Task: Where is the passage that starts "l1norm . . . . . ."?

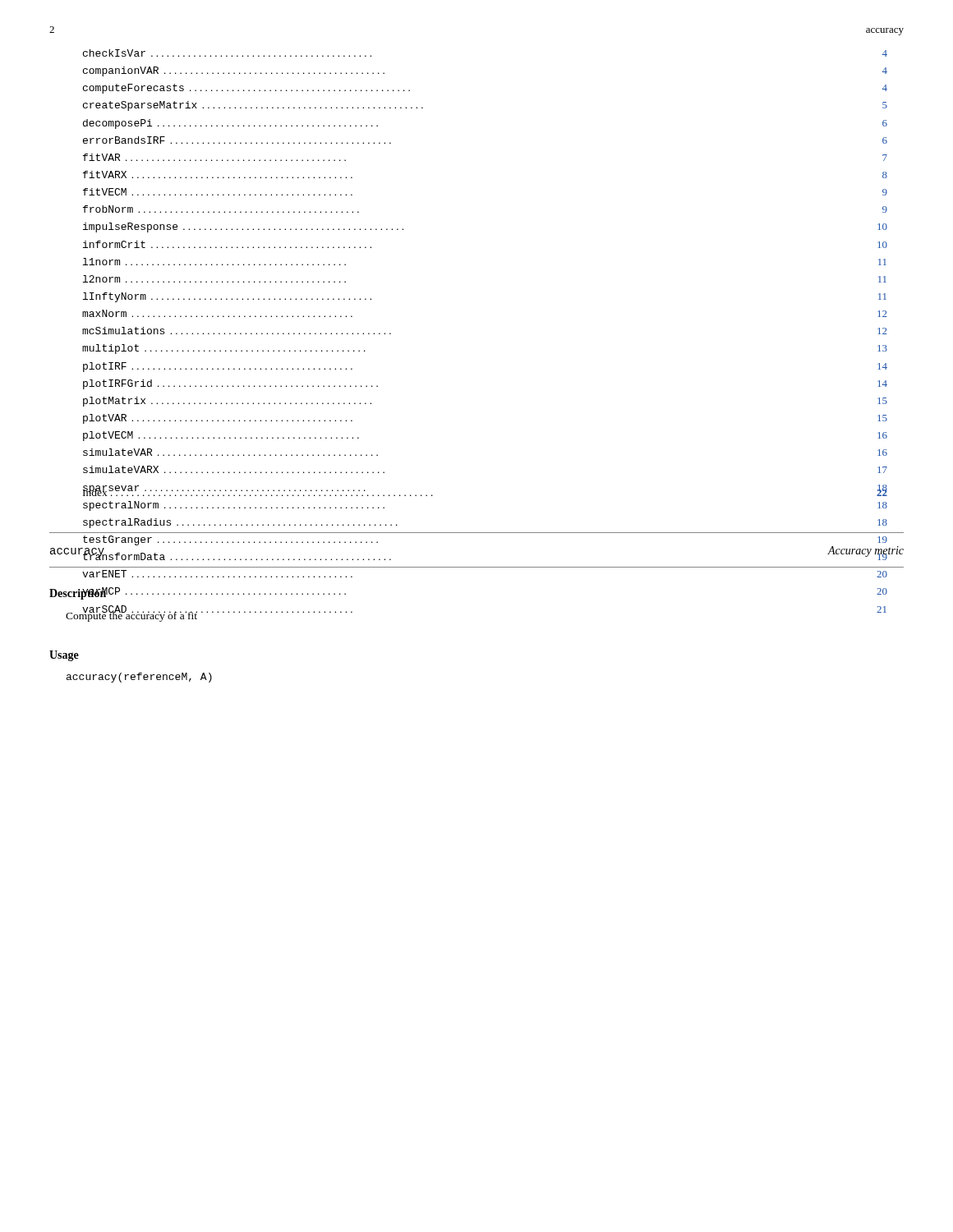Action: tap(106, 261)
